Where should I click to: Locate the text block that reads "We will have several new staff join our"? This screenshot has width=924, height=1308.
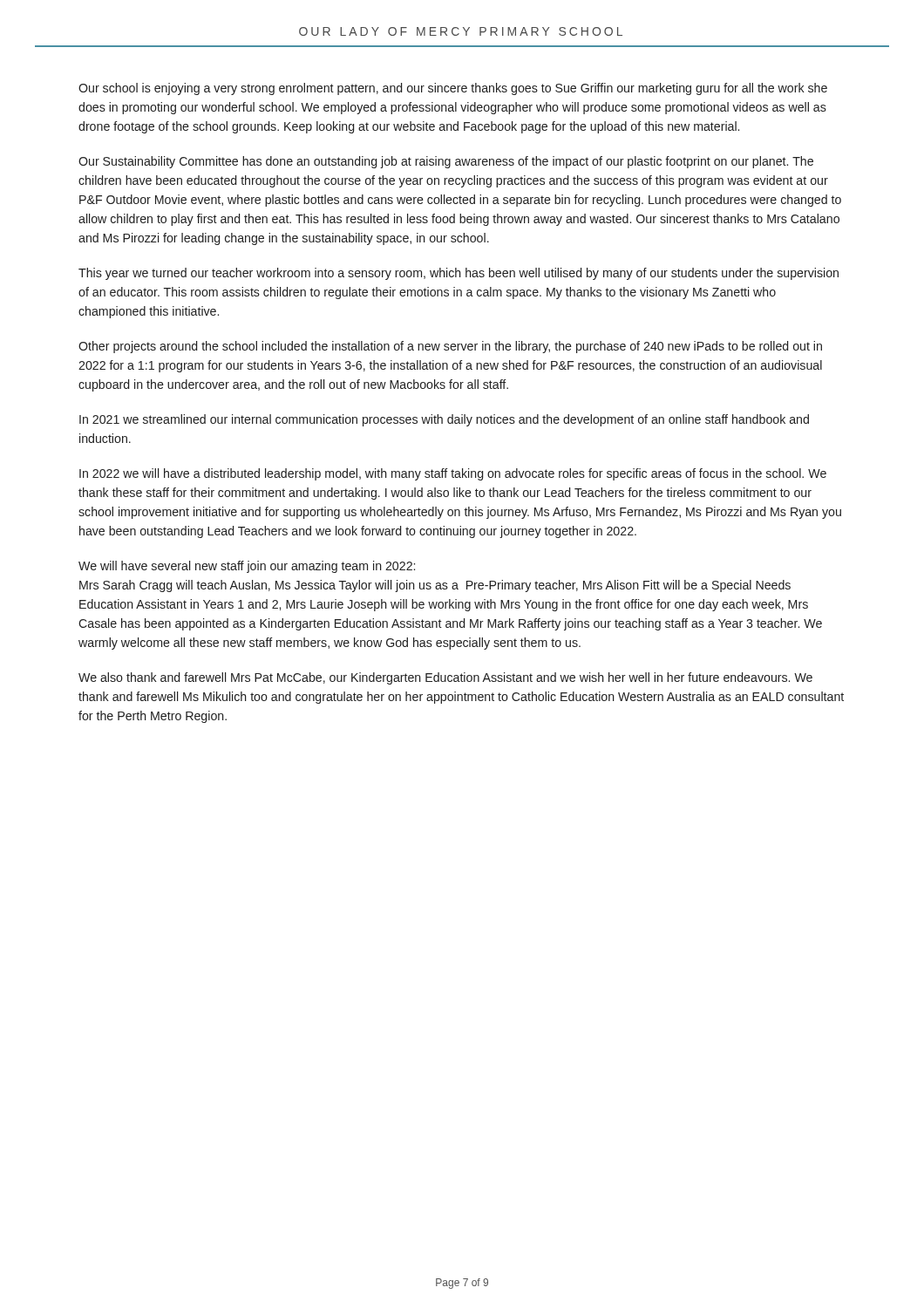(450, 604)
